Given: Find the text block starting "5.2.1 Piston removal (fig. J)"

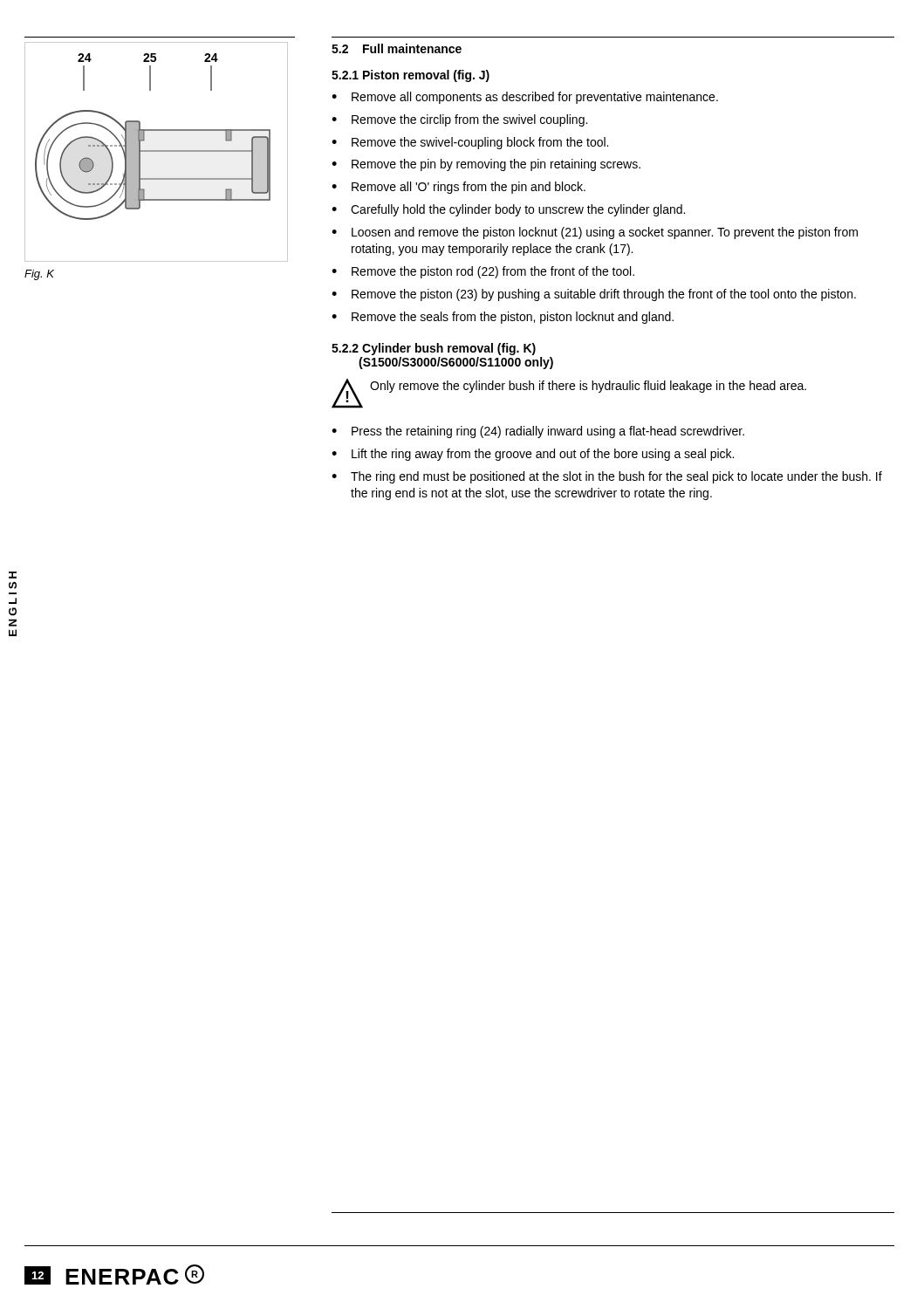Looking at the screenshot, I should 411,75.
